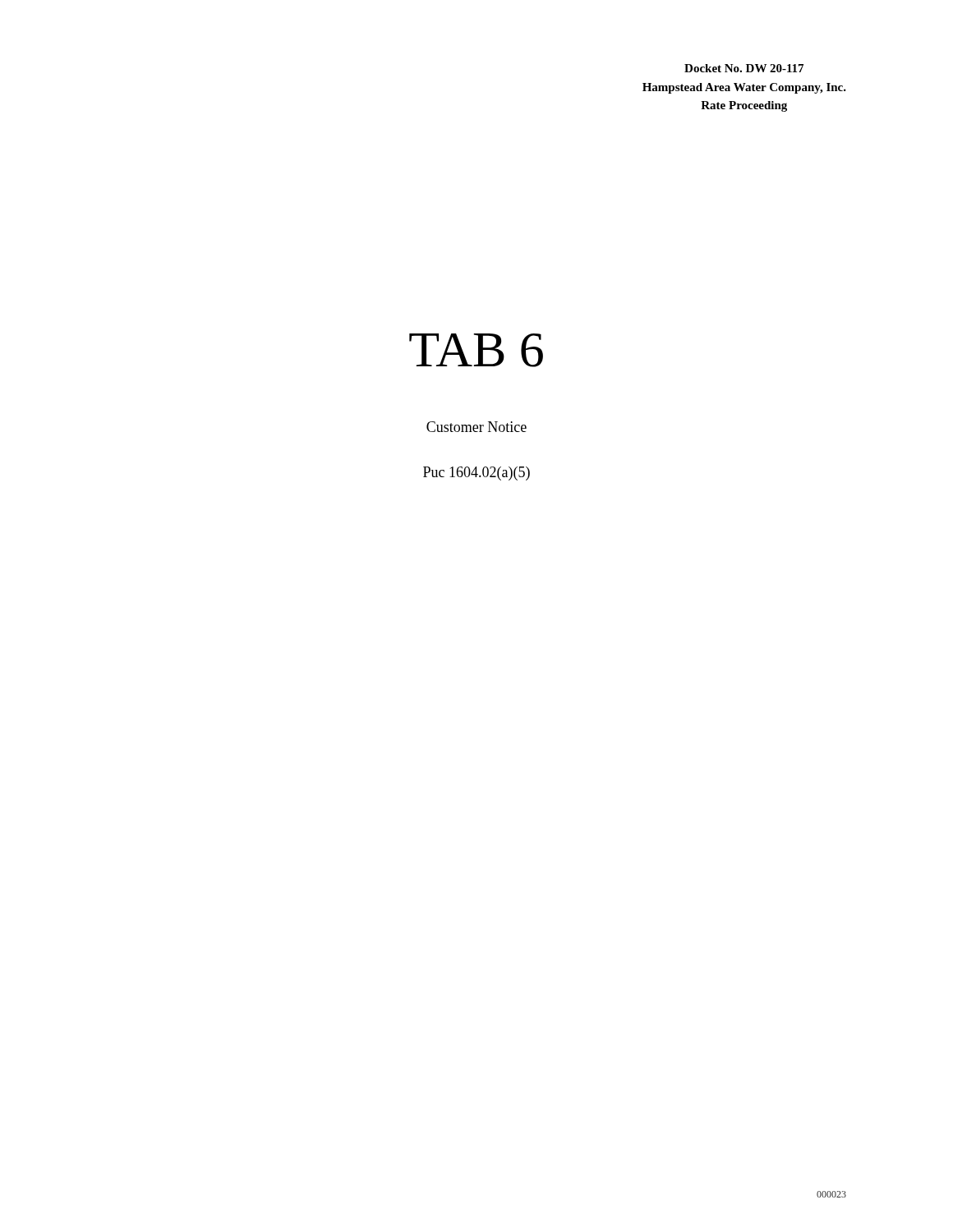Point to "Customer Notice"
Viewport: 953px width, 1232px height.
pos(476,427)
